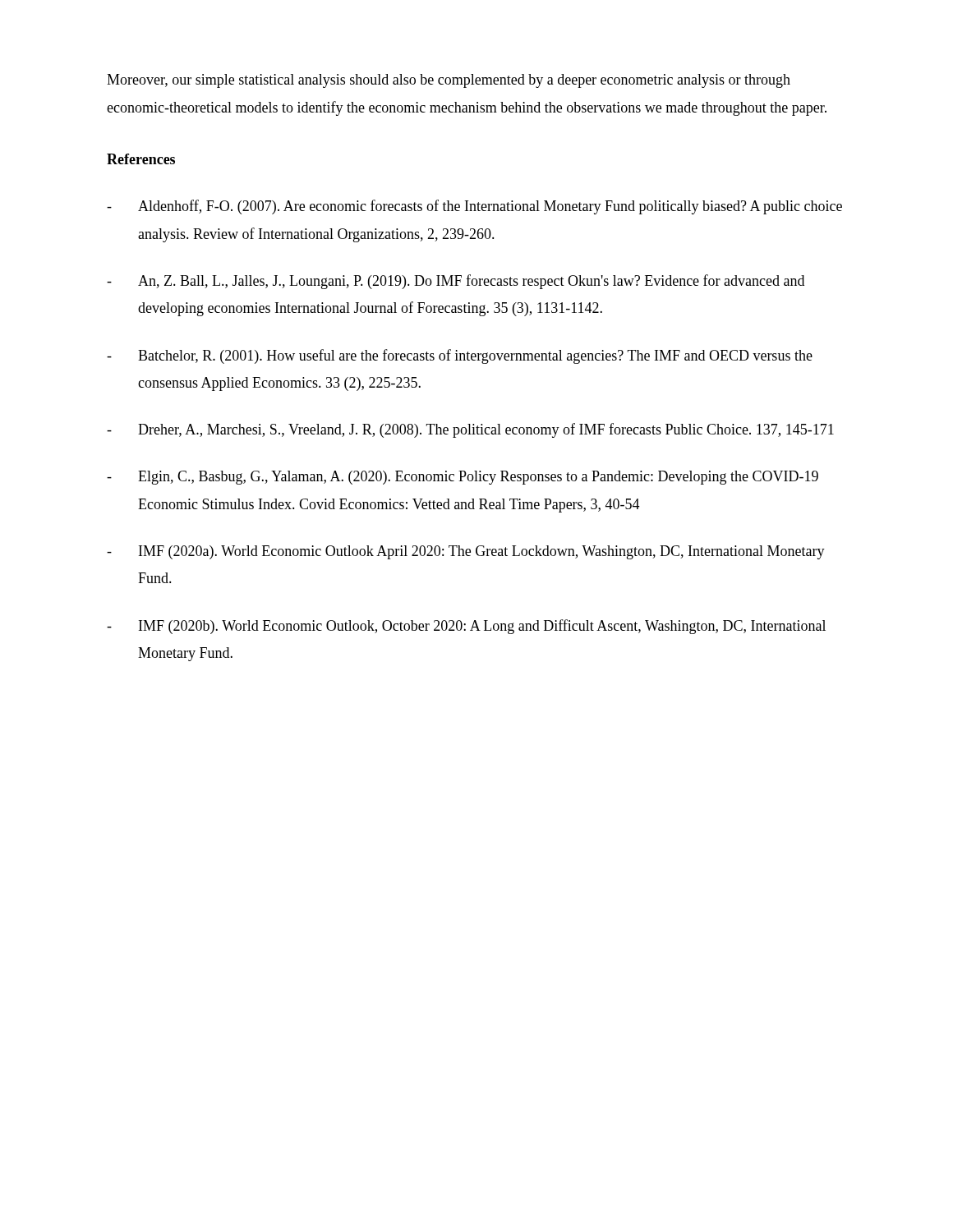This screenshot has height=1232, width=953.
Task: Locate the list item with the text "- IMF (2020b). World Economic Outlook,"
Action: pyautogui.click(x=476, y=640)
